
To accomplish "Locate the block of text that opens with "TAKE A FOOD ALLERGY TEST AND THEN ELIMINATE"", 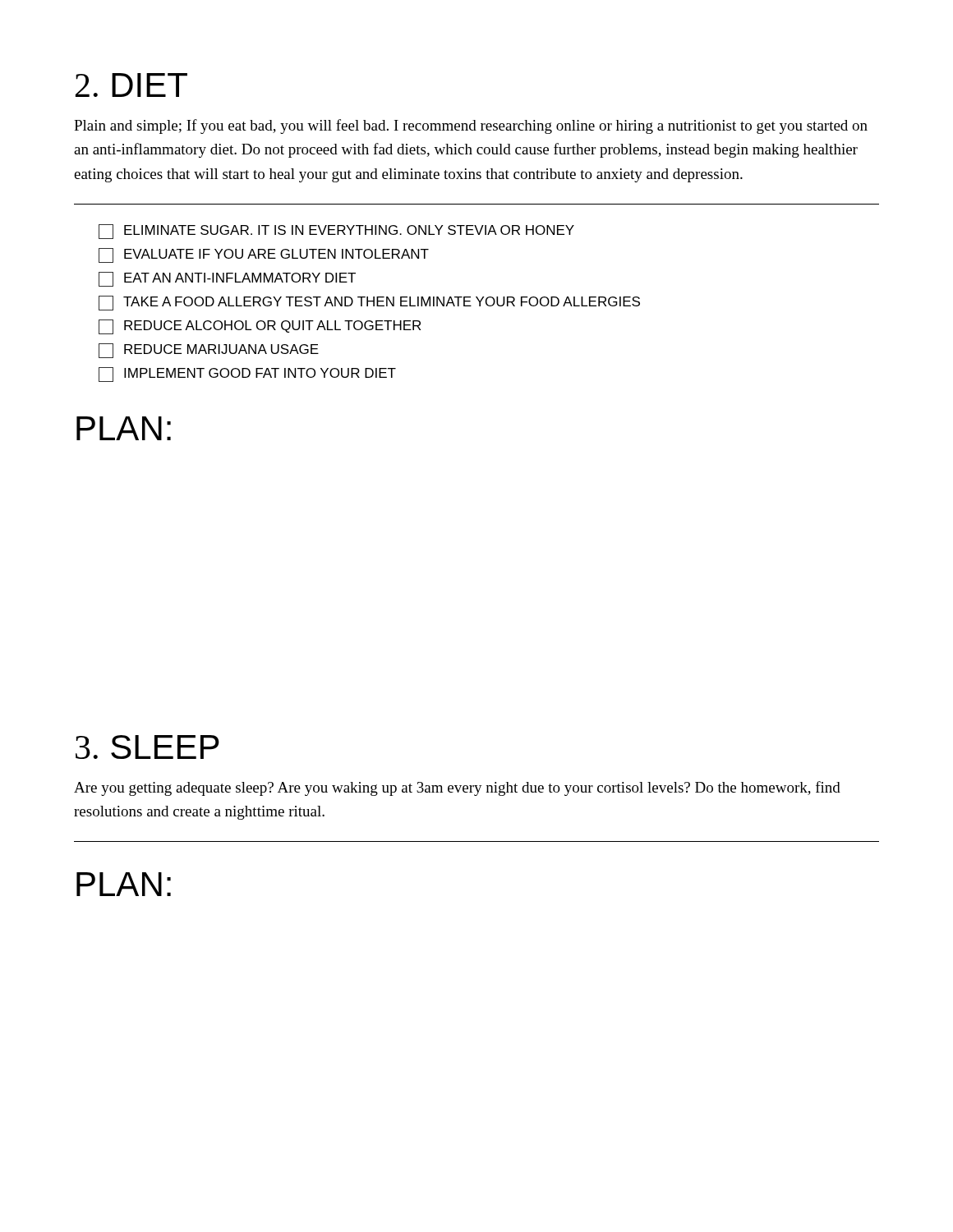I will [370, 302].
